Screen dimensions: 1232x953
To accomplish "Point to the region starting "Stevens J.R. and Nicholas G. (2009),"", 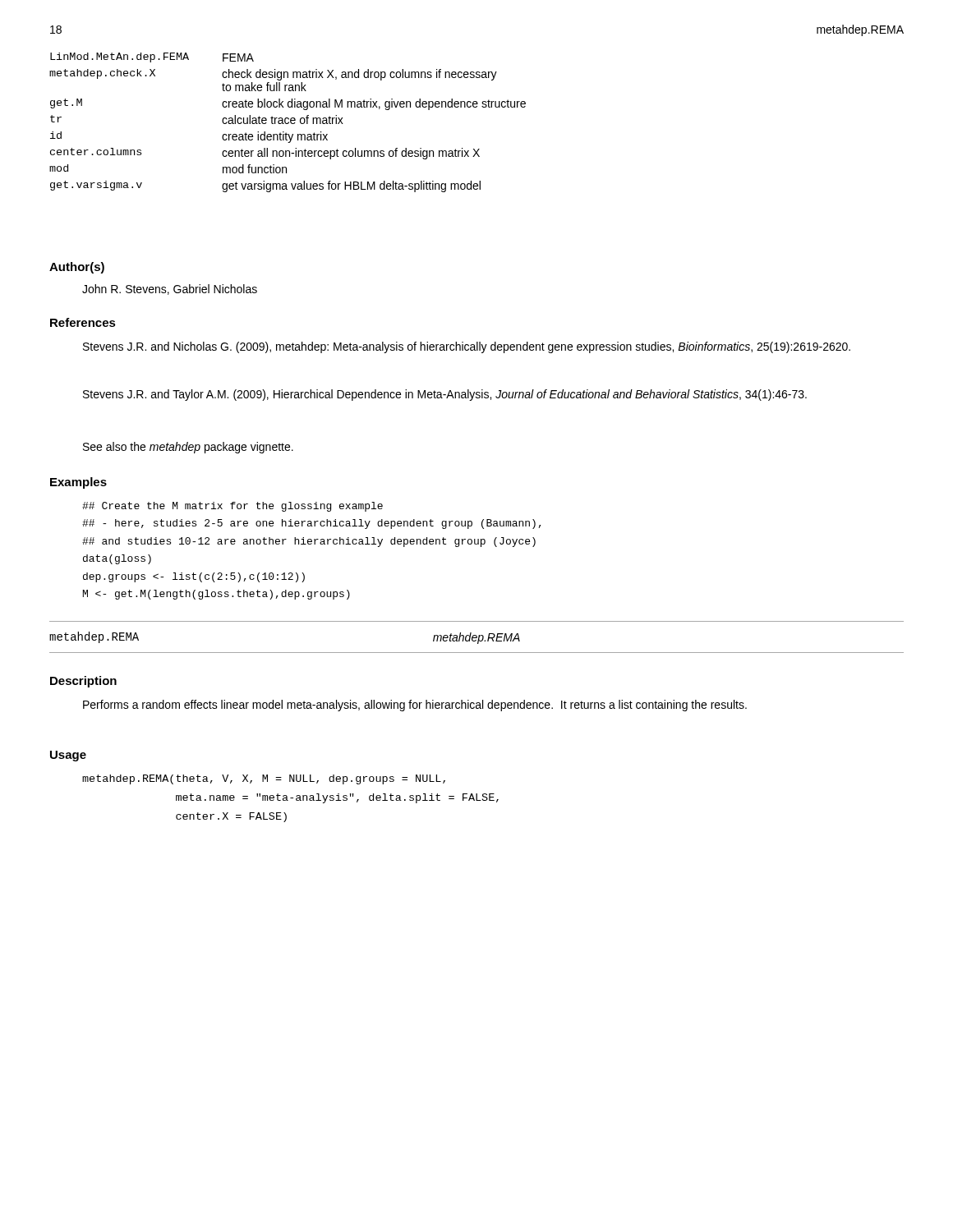I will [x=467, y=347].
